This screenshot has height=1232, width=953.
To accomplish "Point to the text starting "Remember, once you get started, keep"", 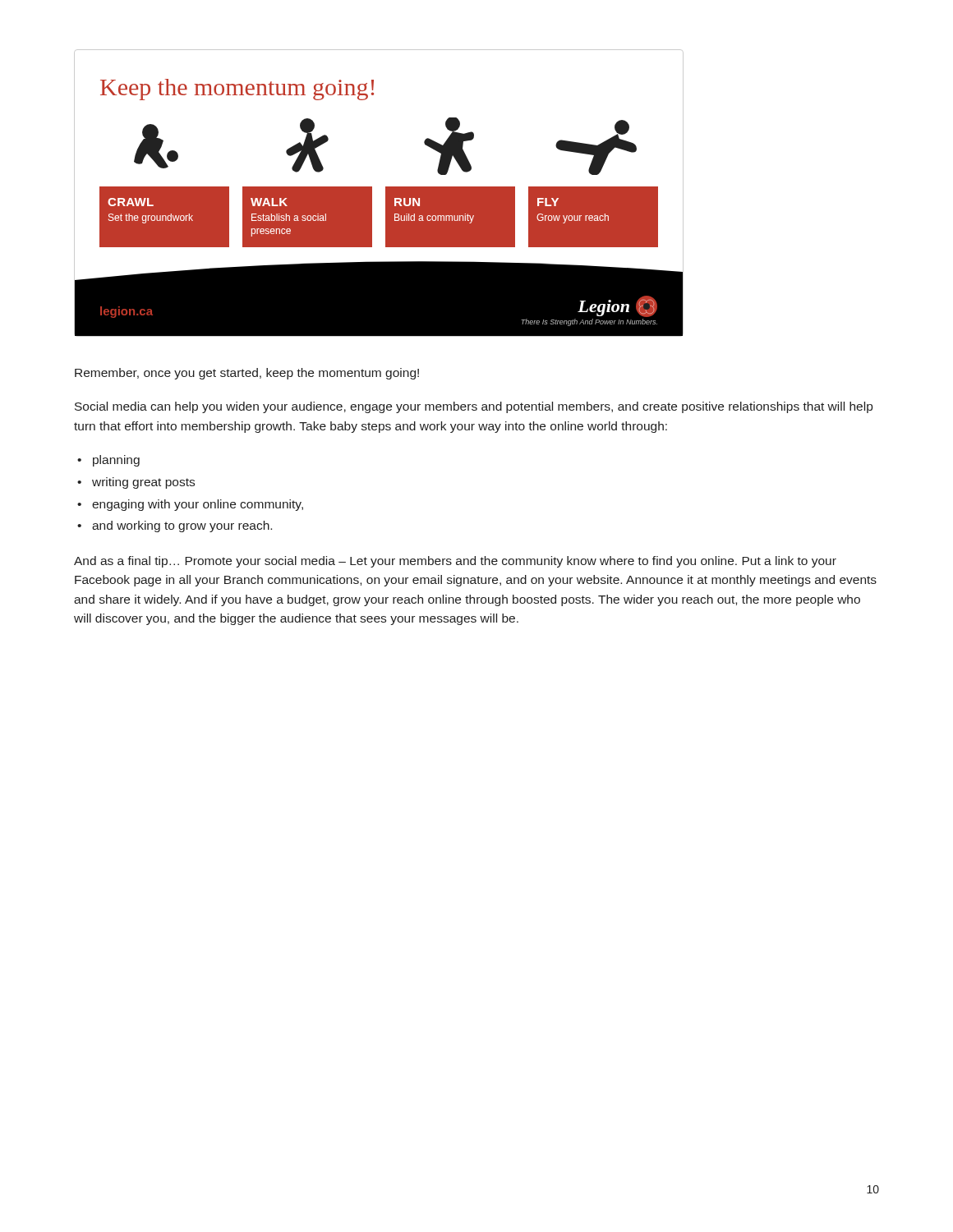I will pyautogui.click(x=247, y=373).
